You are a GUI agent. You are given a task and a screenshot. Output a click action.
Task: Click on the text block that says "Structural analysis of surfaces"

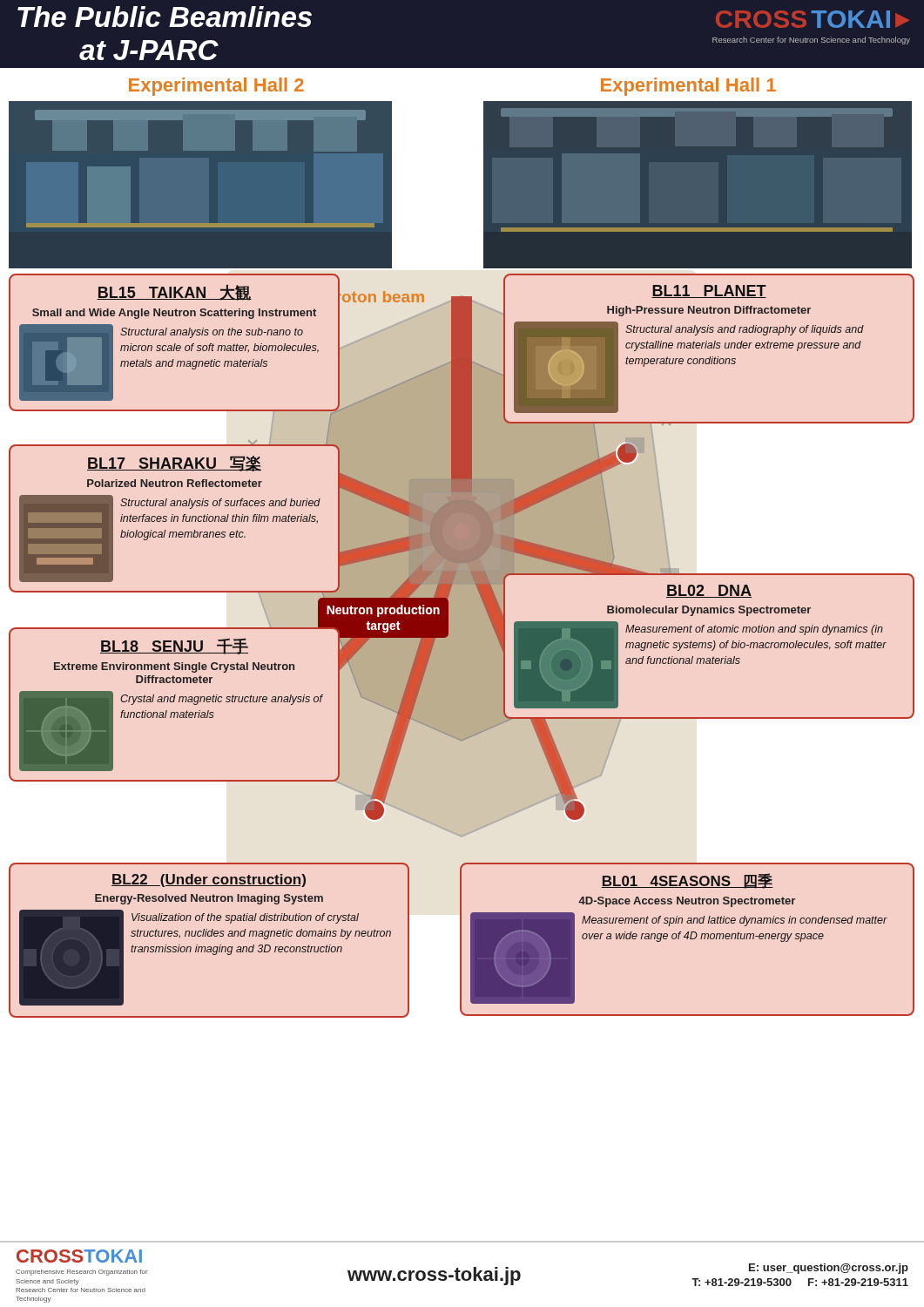tap(220, 519)
